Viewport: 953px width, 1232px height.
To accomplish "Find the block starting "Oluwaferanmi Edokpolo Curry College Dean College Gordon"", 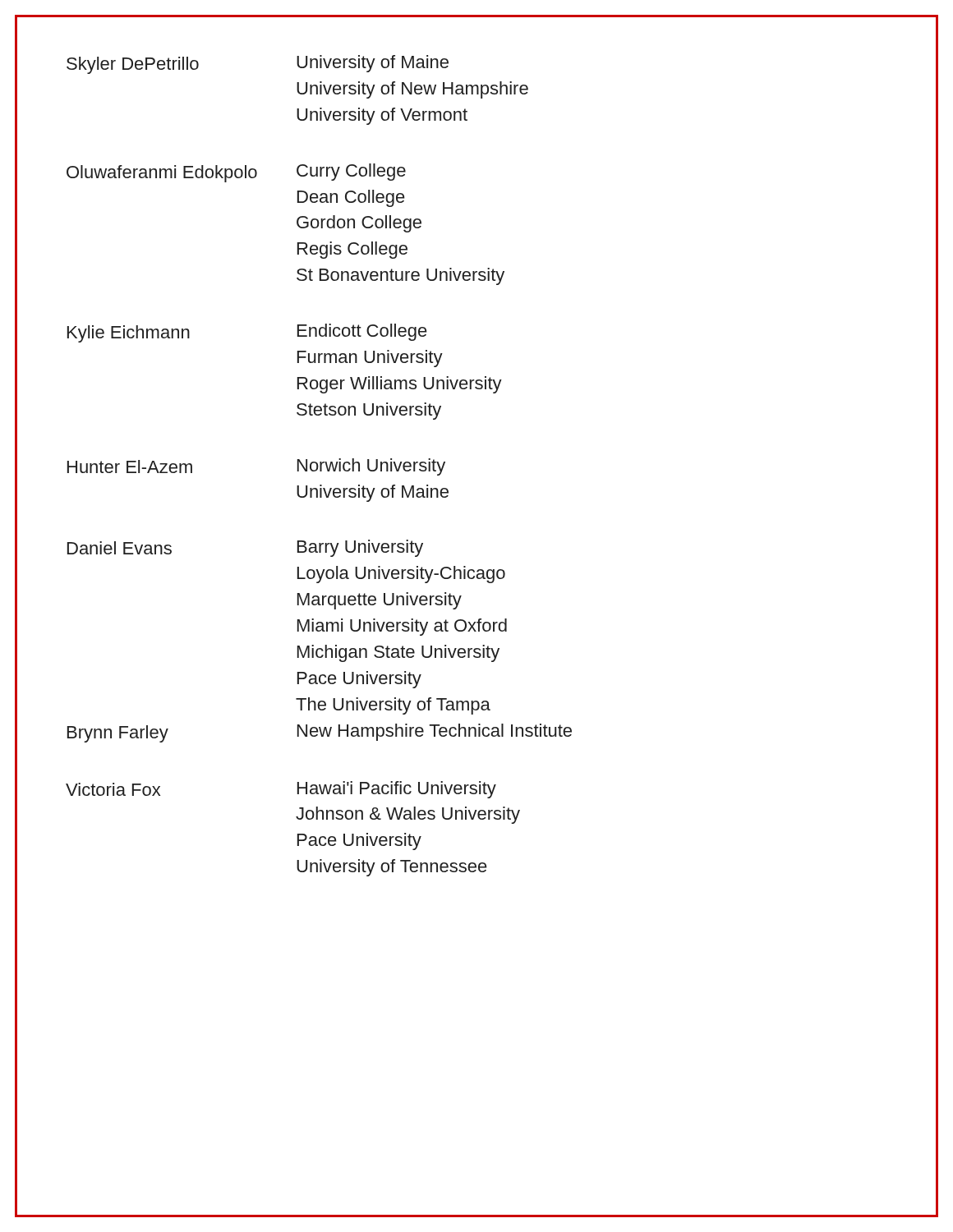I will [x=236, y=173].
